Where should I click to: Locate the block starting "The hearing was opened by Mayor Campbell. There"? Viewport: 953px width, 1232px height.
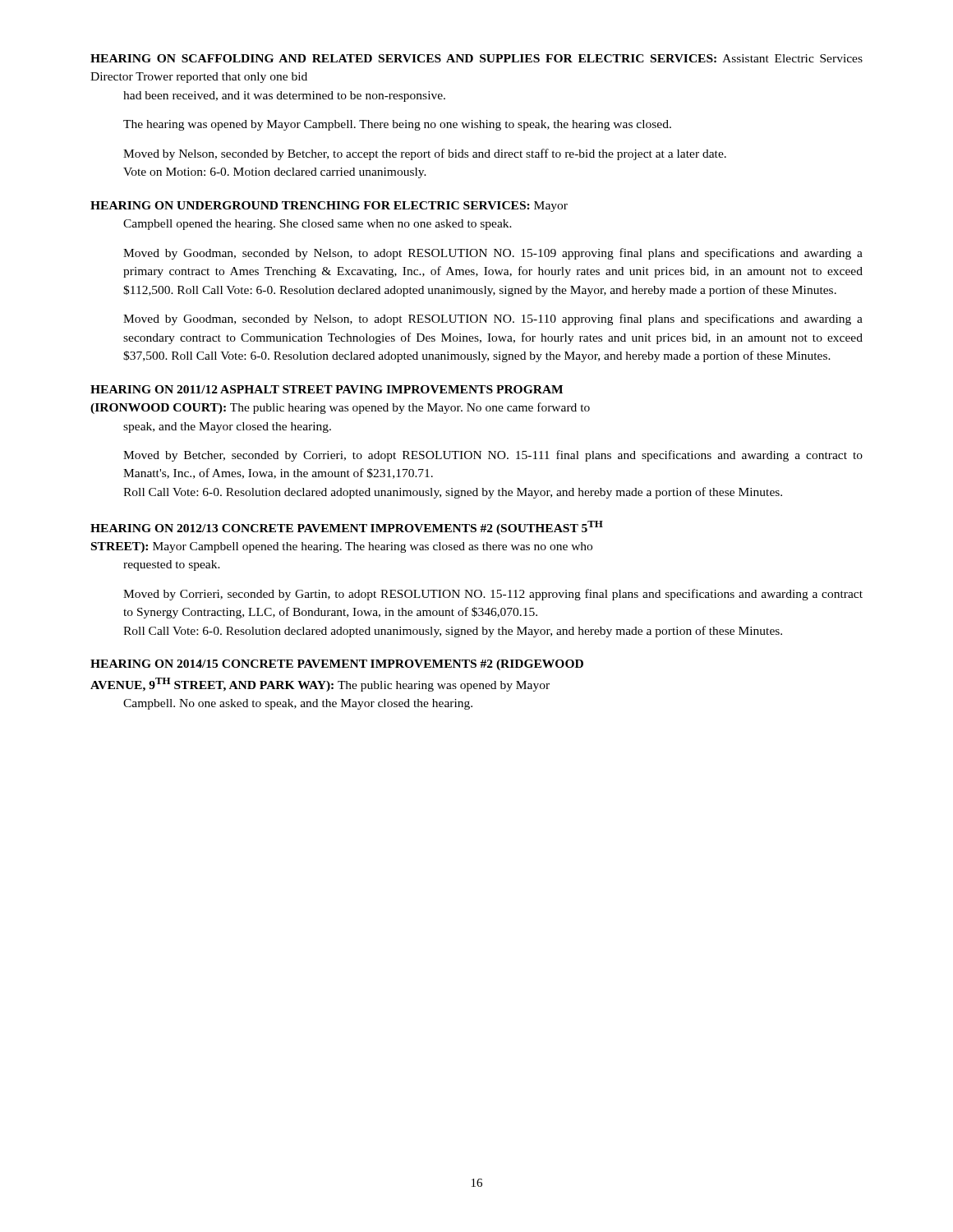point(493,125)
